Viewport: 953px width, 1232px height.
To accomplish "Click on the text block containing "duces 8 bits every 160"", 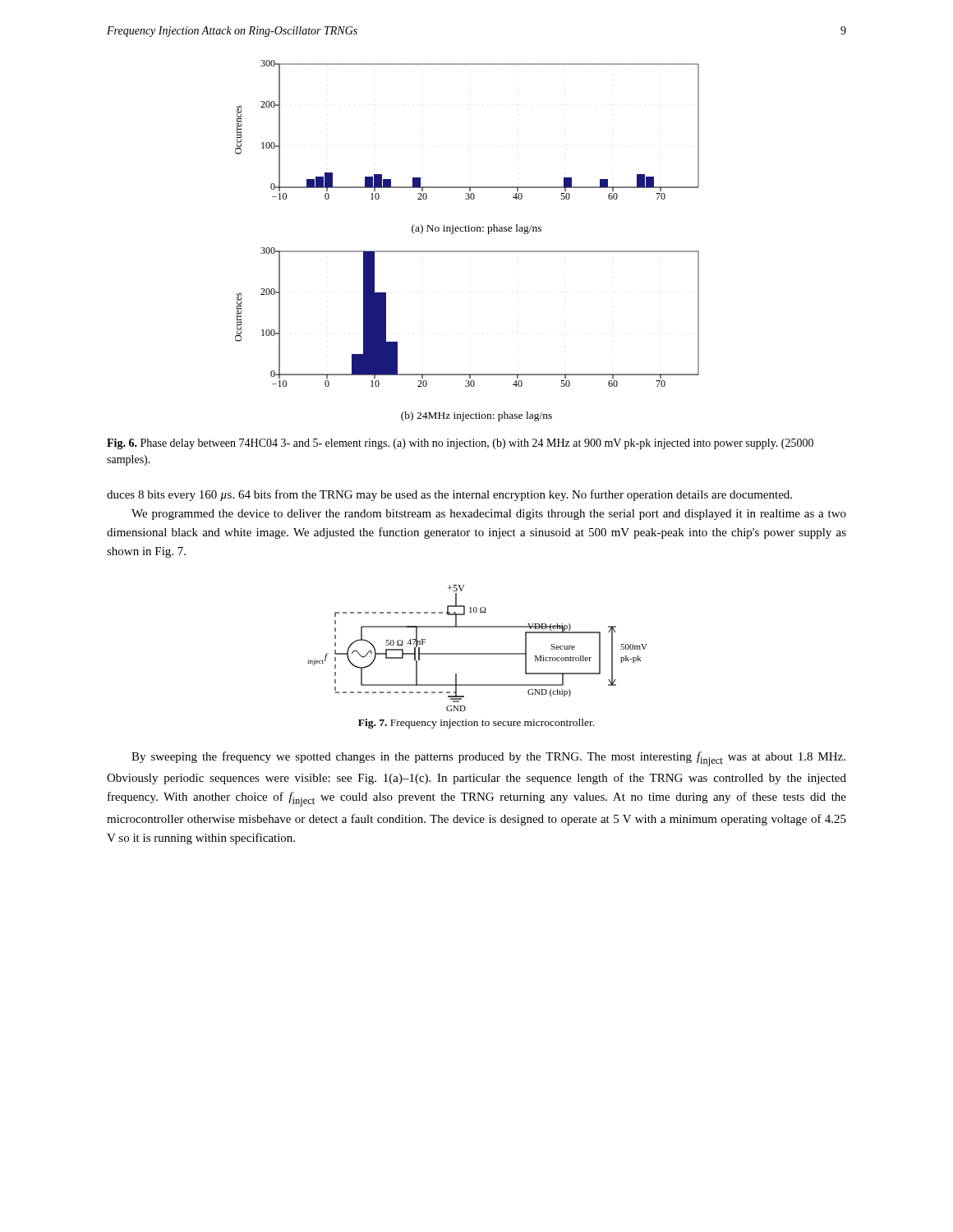I will 450,494.
